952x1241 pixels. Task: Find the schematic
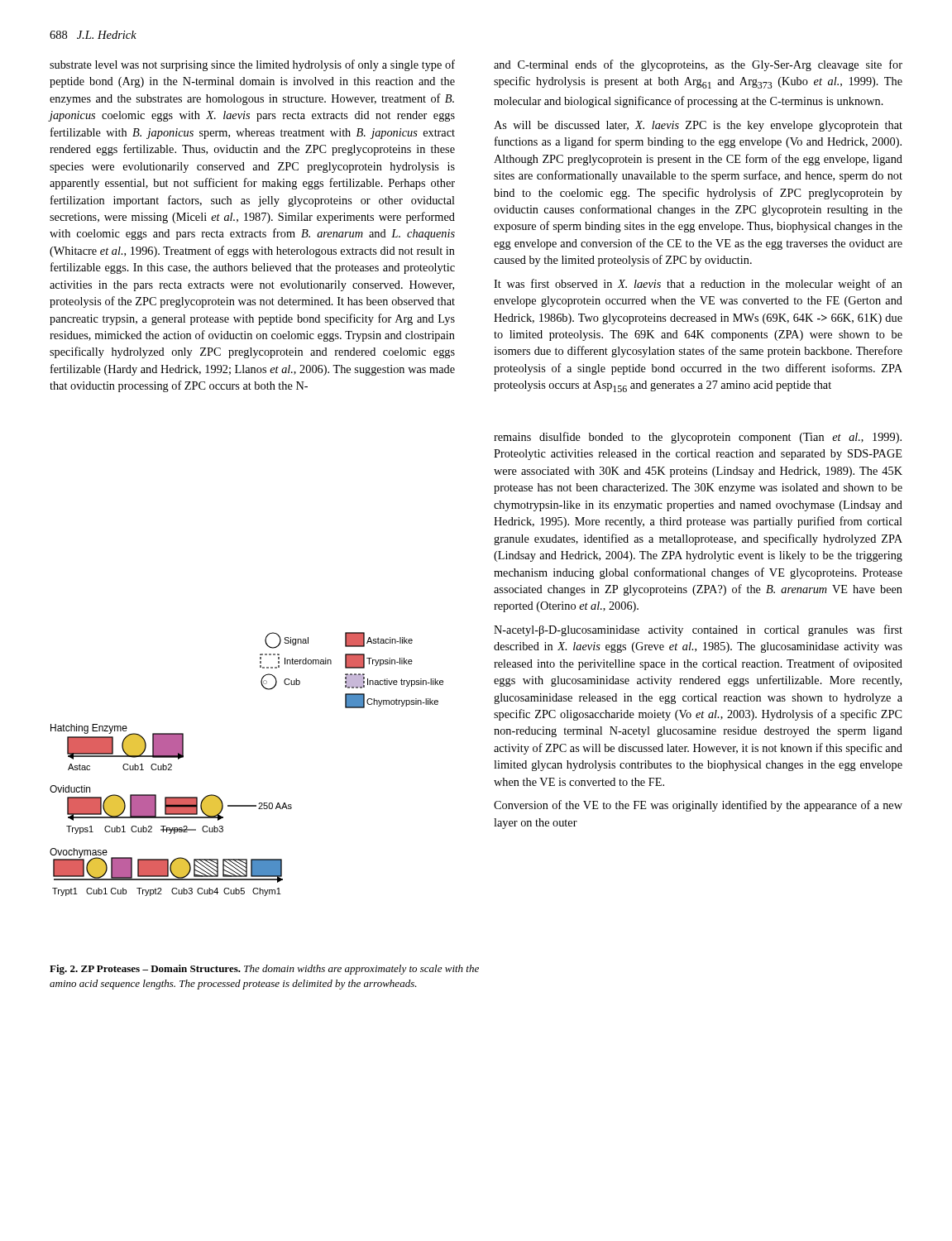(x=275, y=793)
